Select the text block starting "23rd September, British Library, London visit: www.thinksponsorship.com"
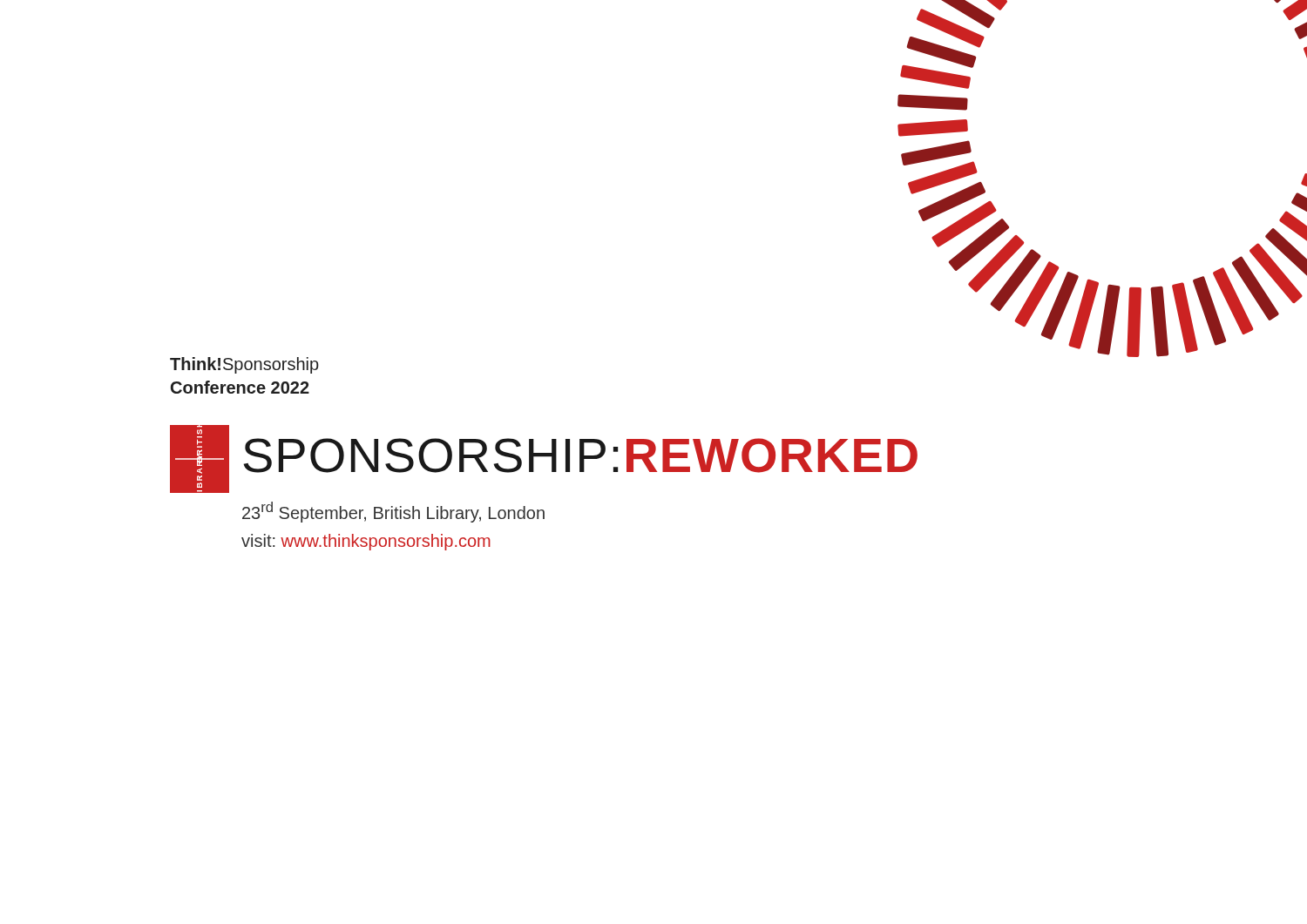Screen dimensions: 924x1307 coord(393,525)
